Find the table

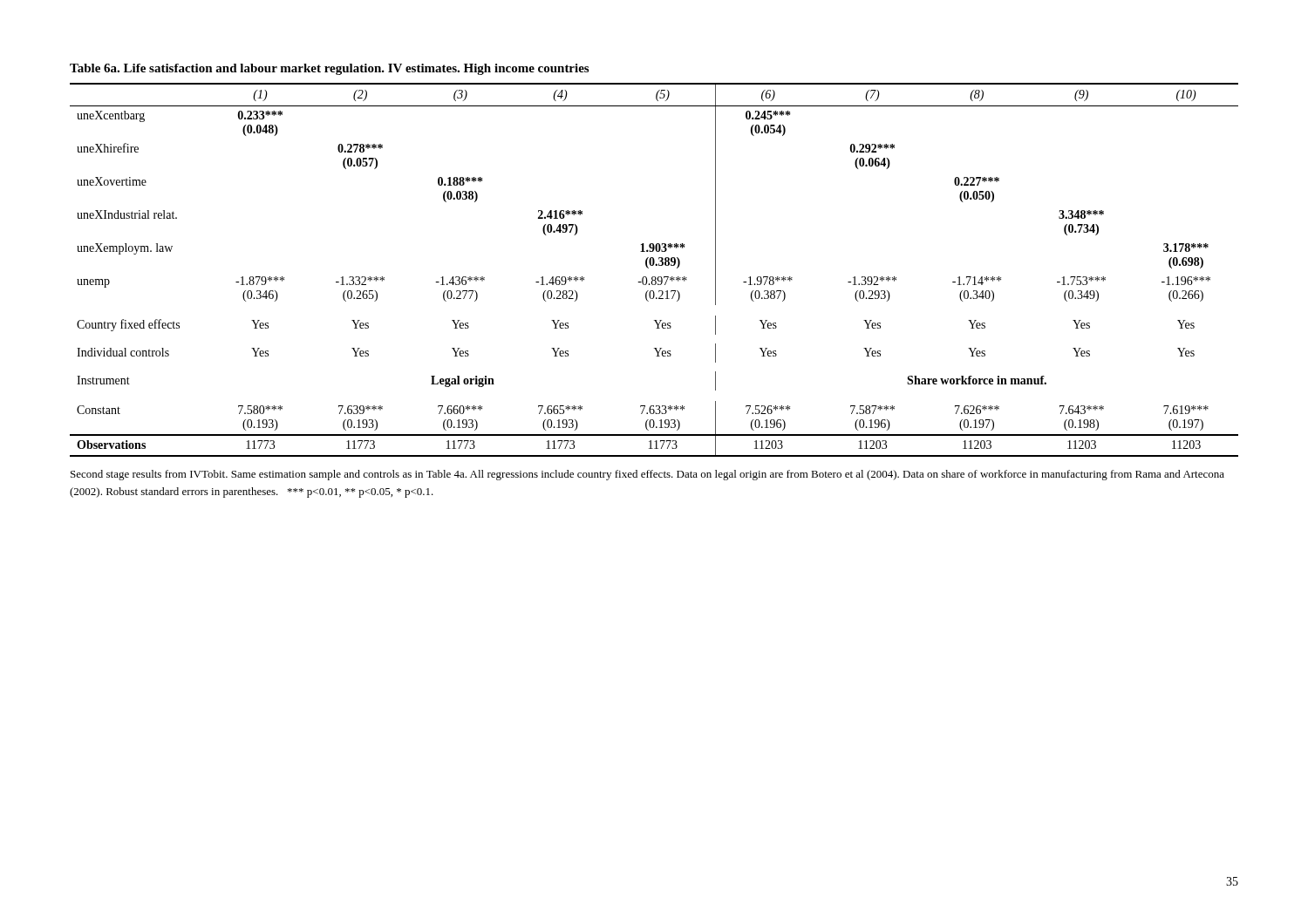[x=654, y=259]
